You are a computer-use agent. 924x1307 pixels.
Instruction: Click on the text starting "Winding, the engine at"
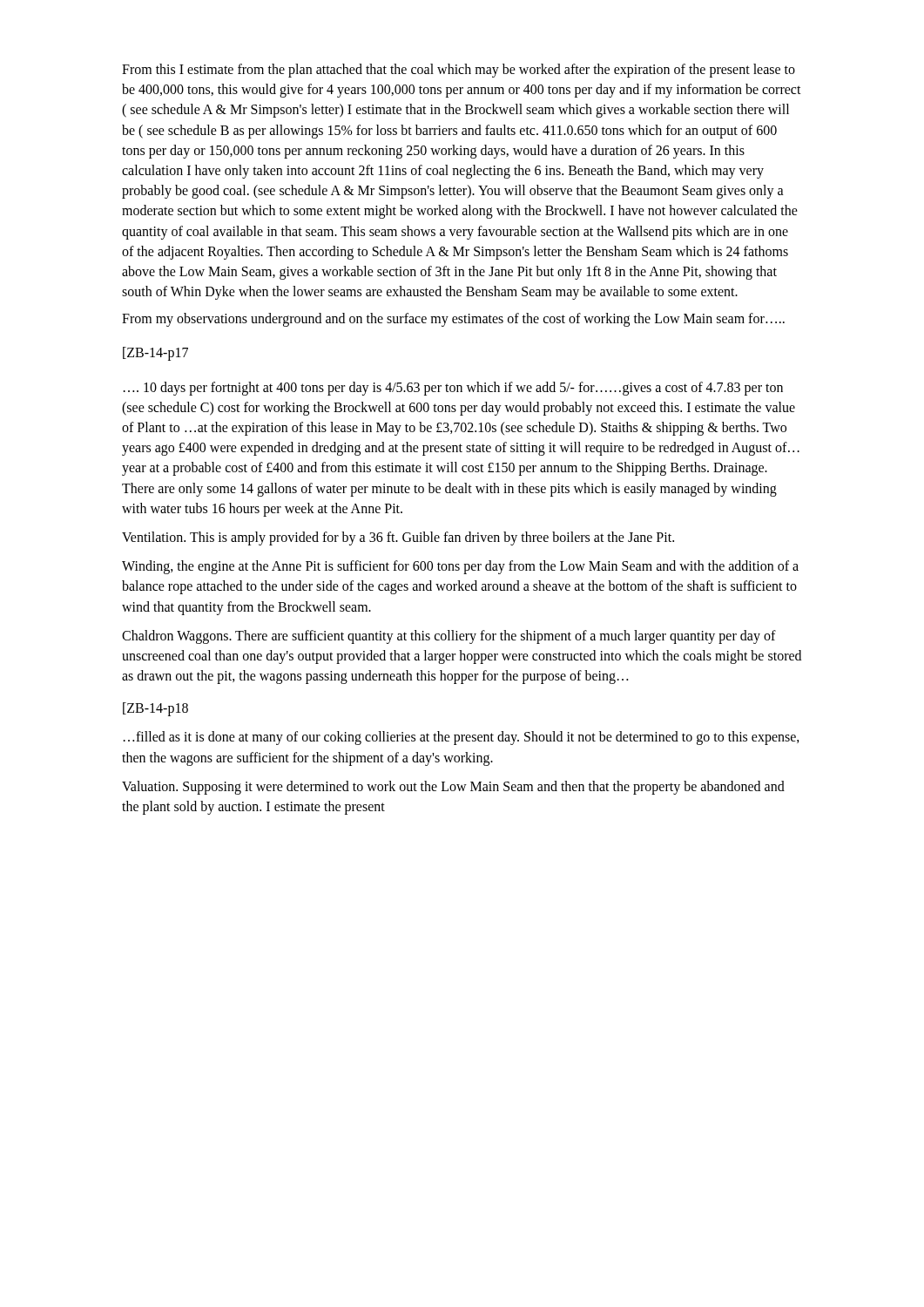pyautogui.click(x=460, y=586)
